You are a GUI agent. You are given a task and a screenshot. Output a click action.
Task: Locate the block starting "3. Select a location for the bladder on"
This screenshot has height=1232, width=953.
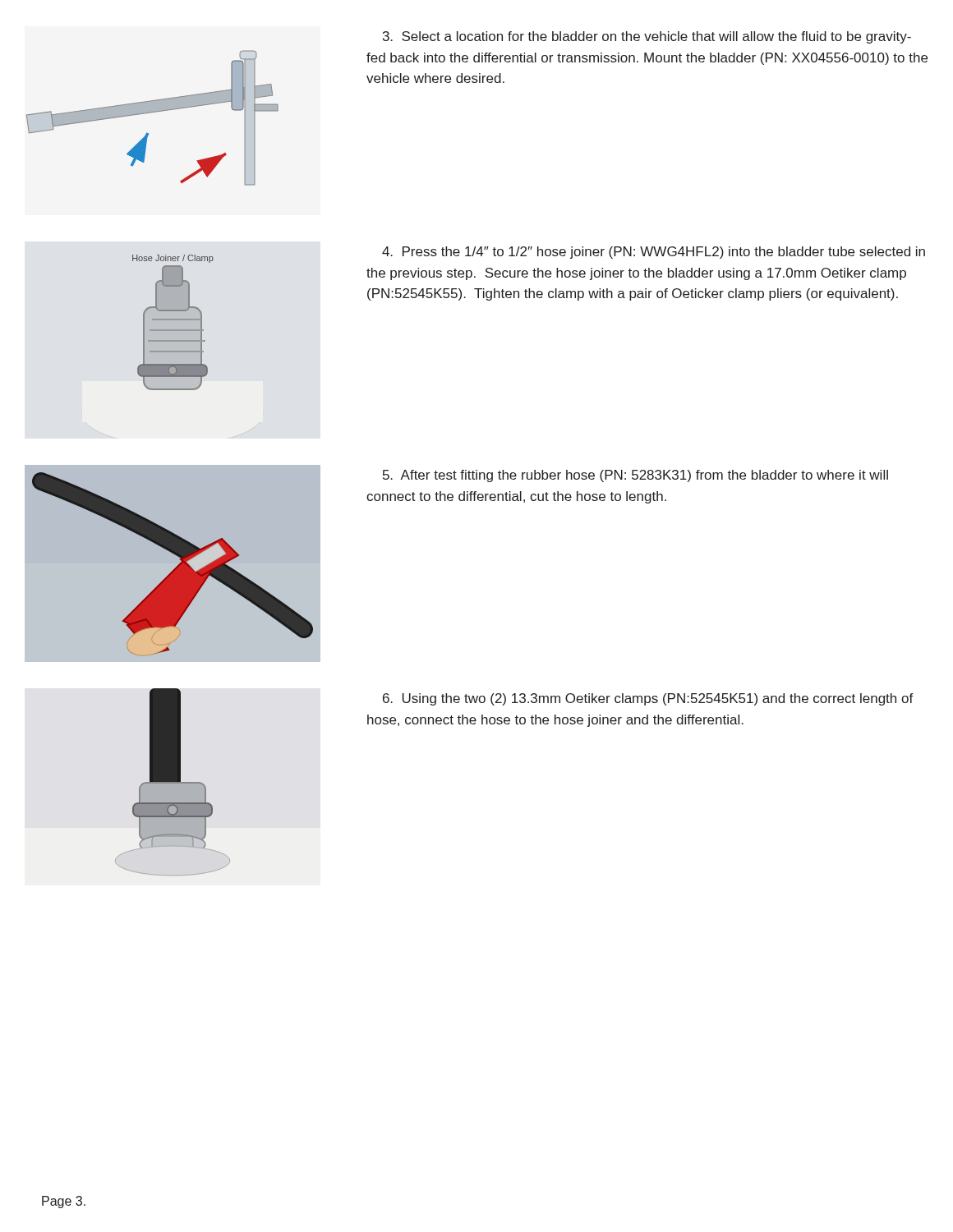click(x=647, y=57)
